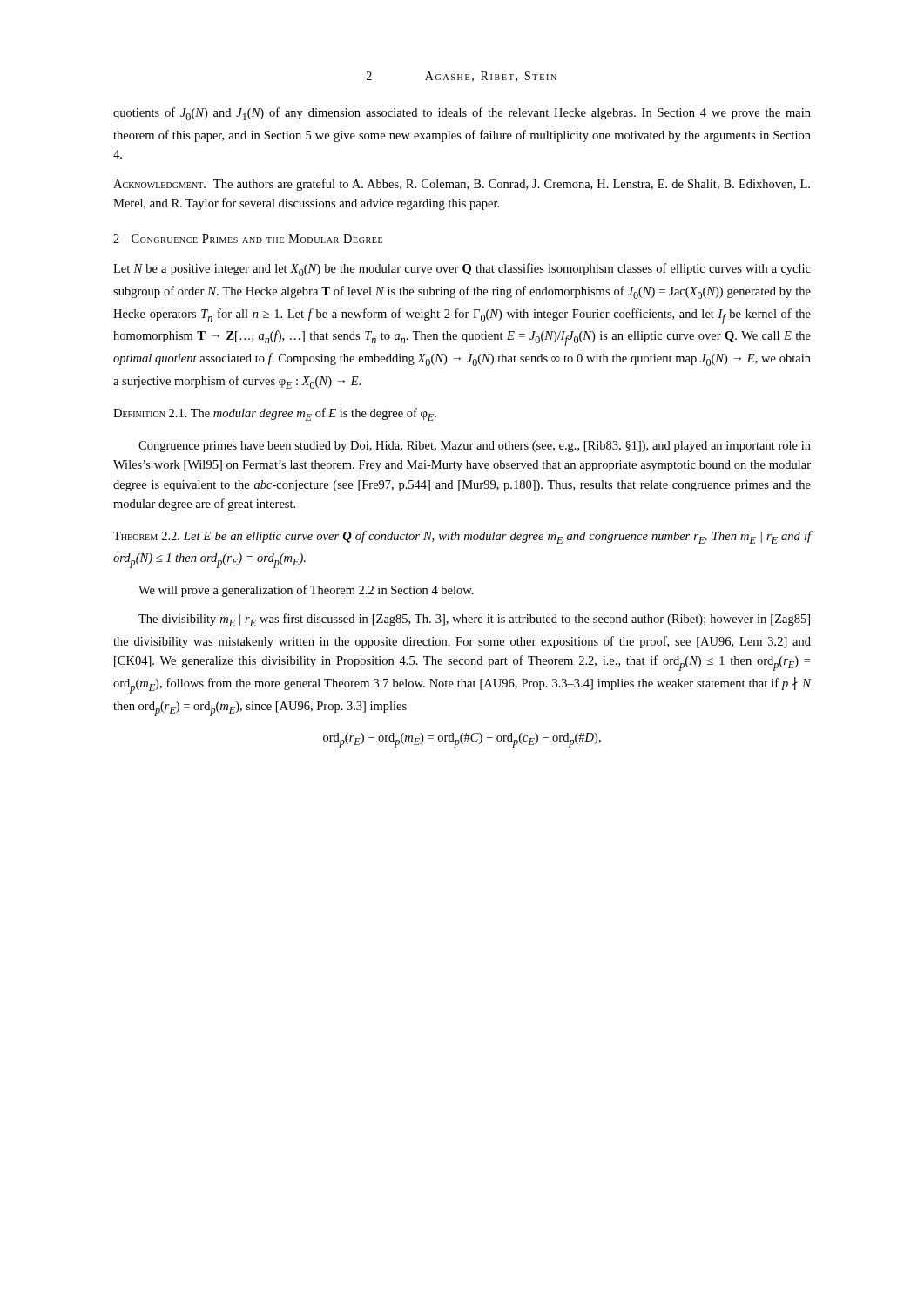Locate the block of text that opens with "We will prove a generalization"

pyautogui.click(x=462, y=649)
